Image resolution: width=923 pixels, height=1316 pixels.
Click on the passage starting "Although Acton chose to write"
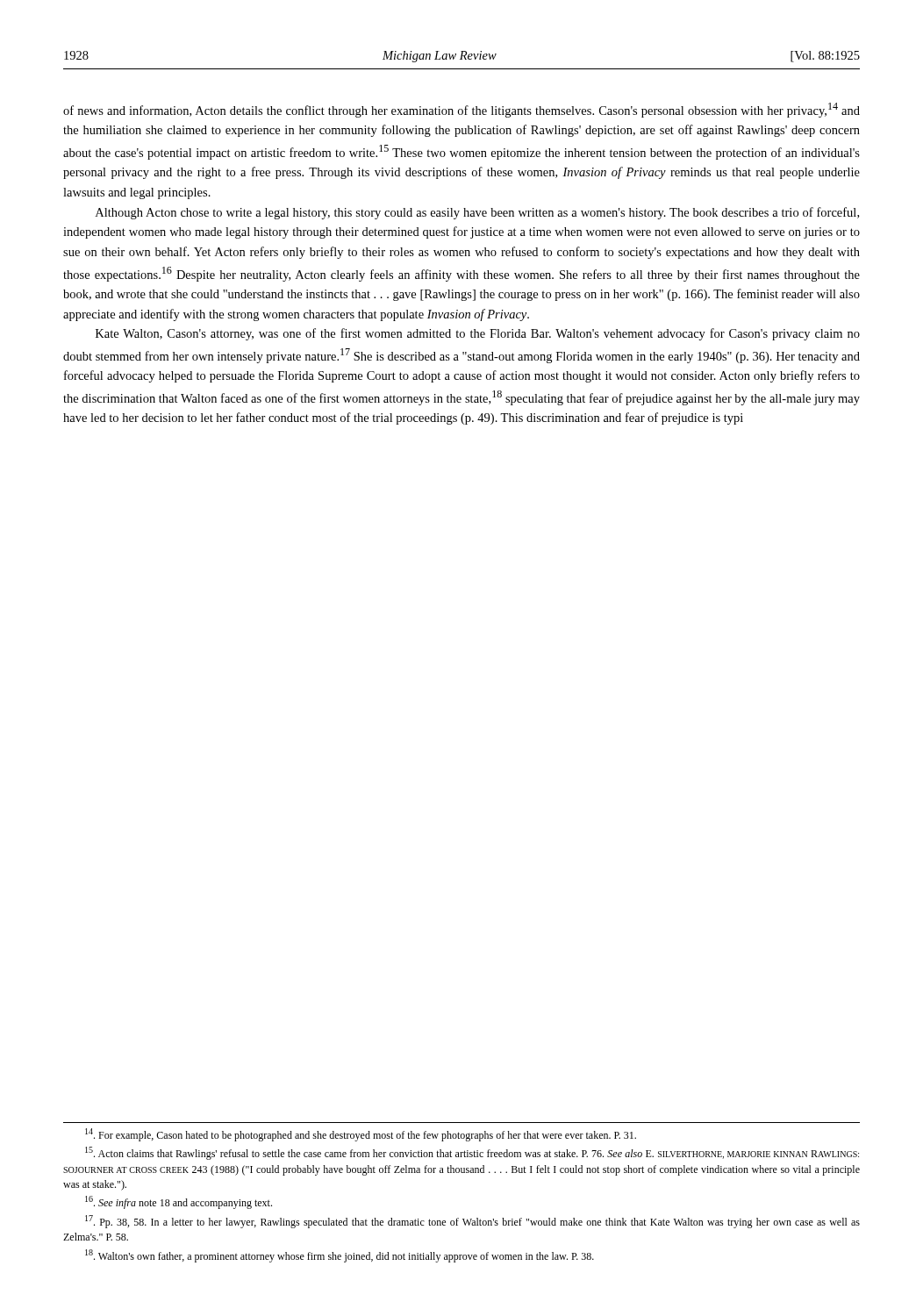(462, 263)
